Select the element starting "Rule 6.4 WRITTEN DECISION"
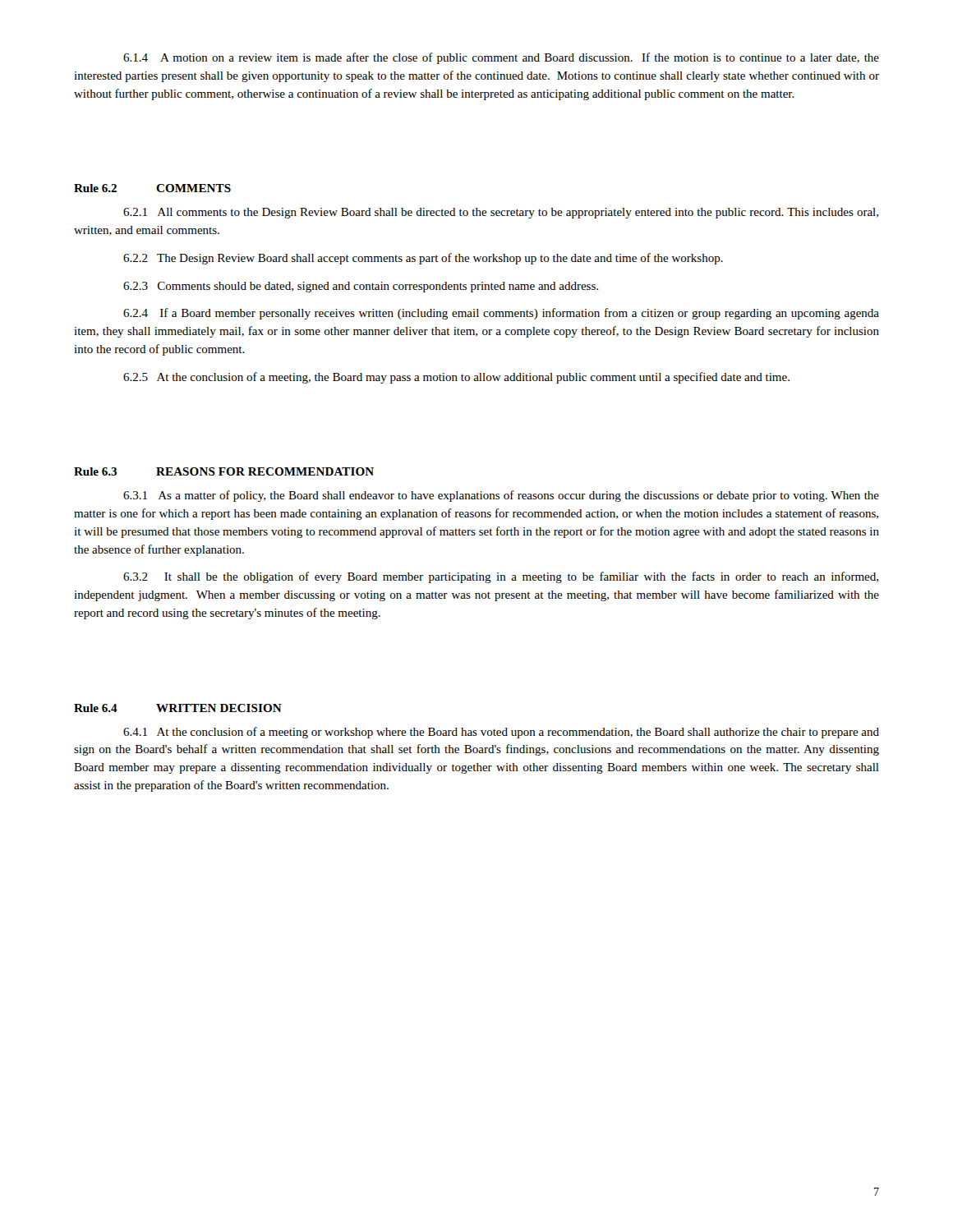The height and width of the screenshot is (1232, 953). click(x=178, y=708)
